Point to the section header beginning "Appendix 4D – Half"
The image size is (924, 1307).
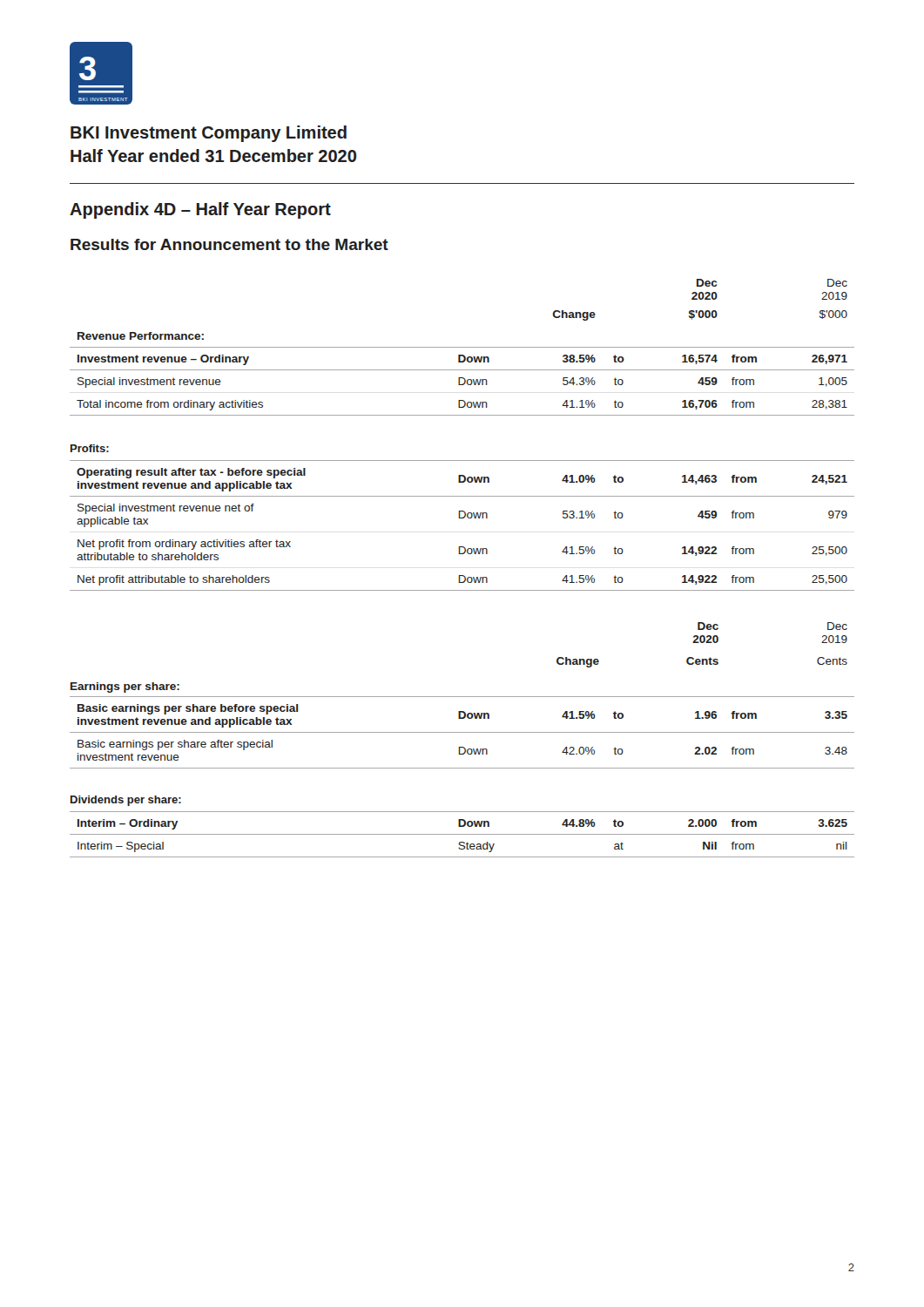[200, 209]
